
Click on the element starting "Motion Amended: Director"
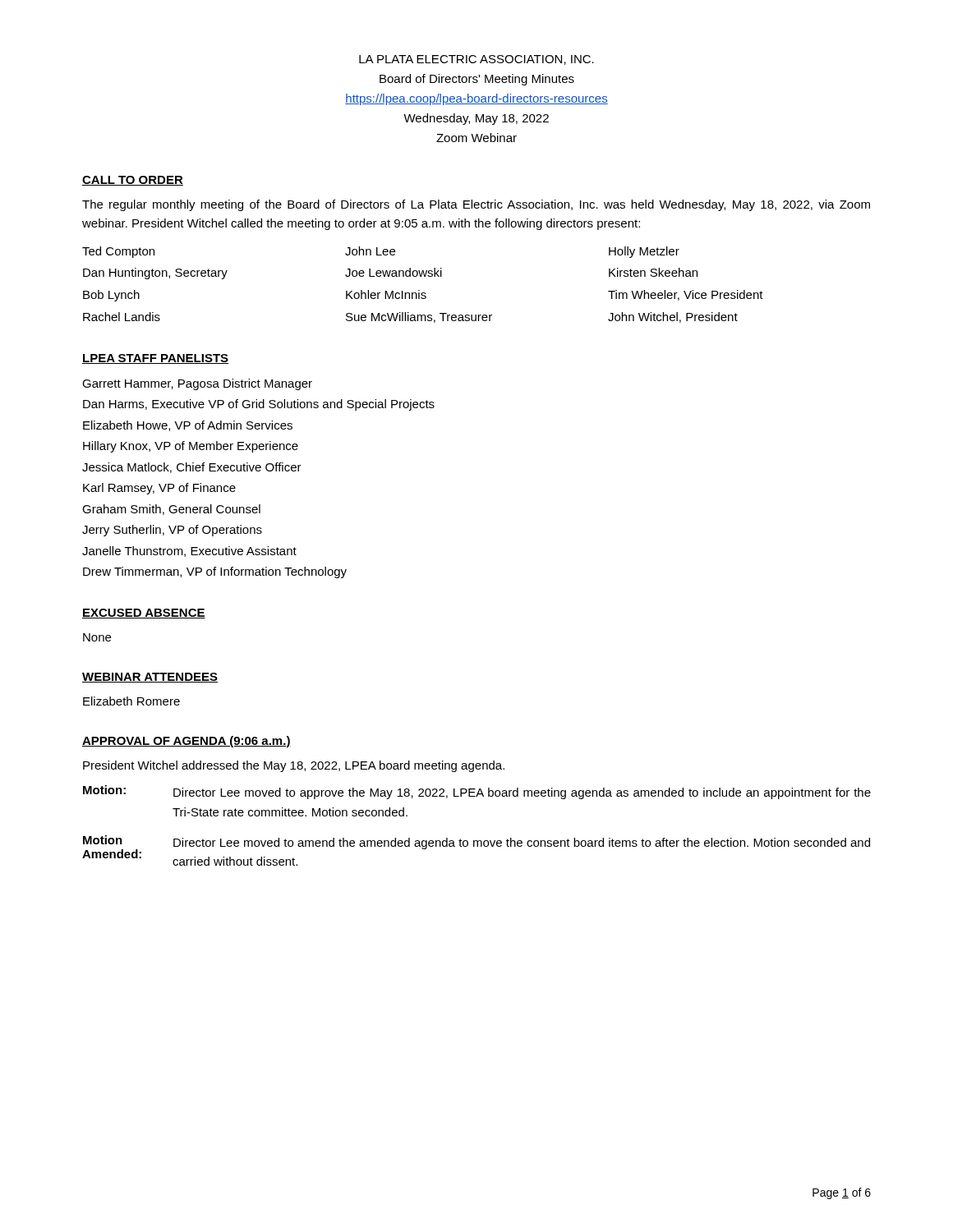pyautogui.click(x=476, y=852)
